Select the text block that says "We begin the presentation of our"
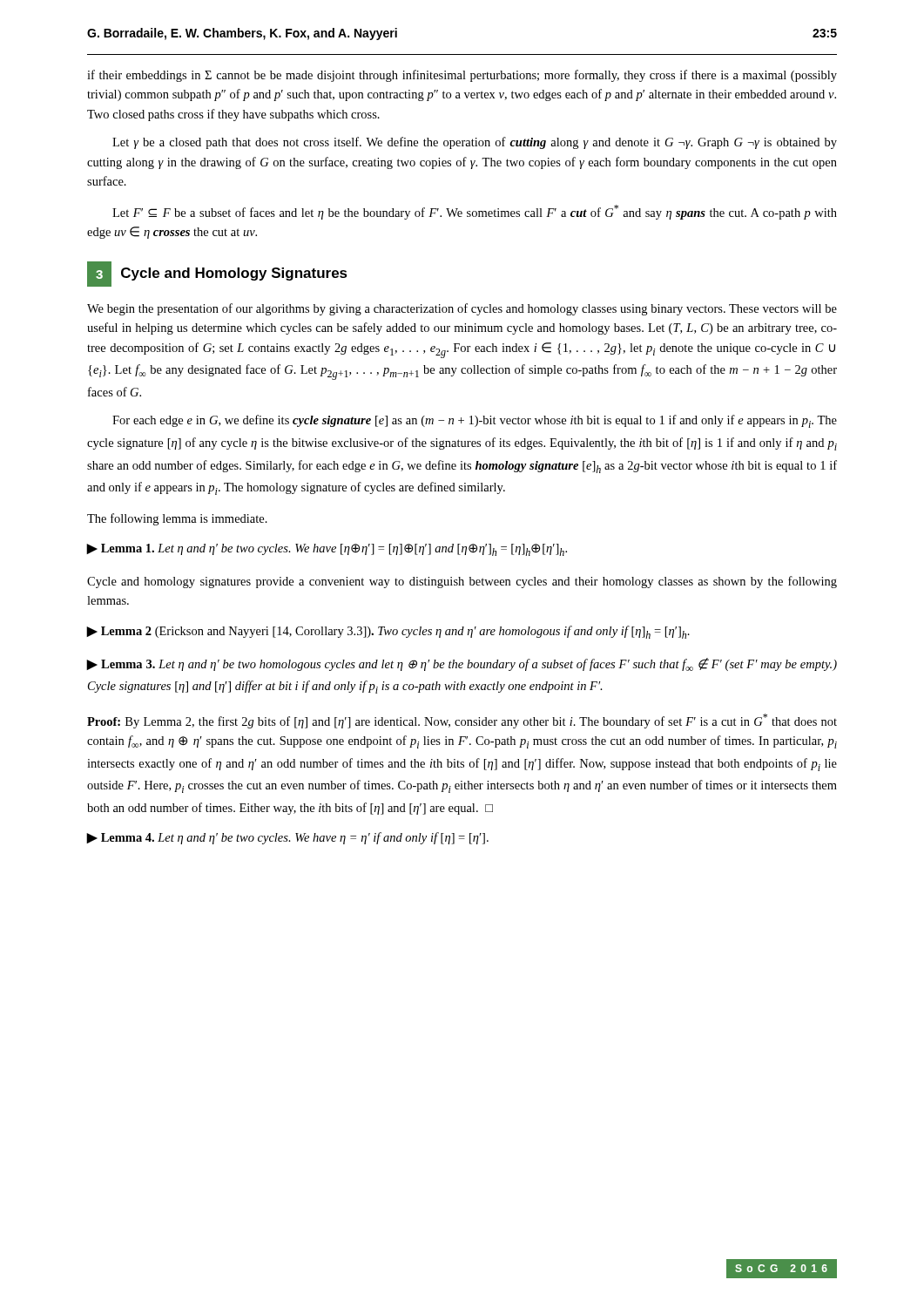Image resolution: width=924 pixels, height=1307 pixels. pos(462,350)
